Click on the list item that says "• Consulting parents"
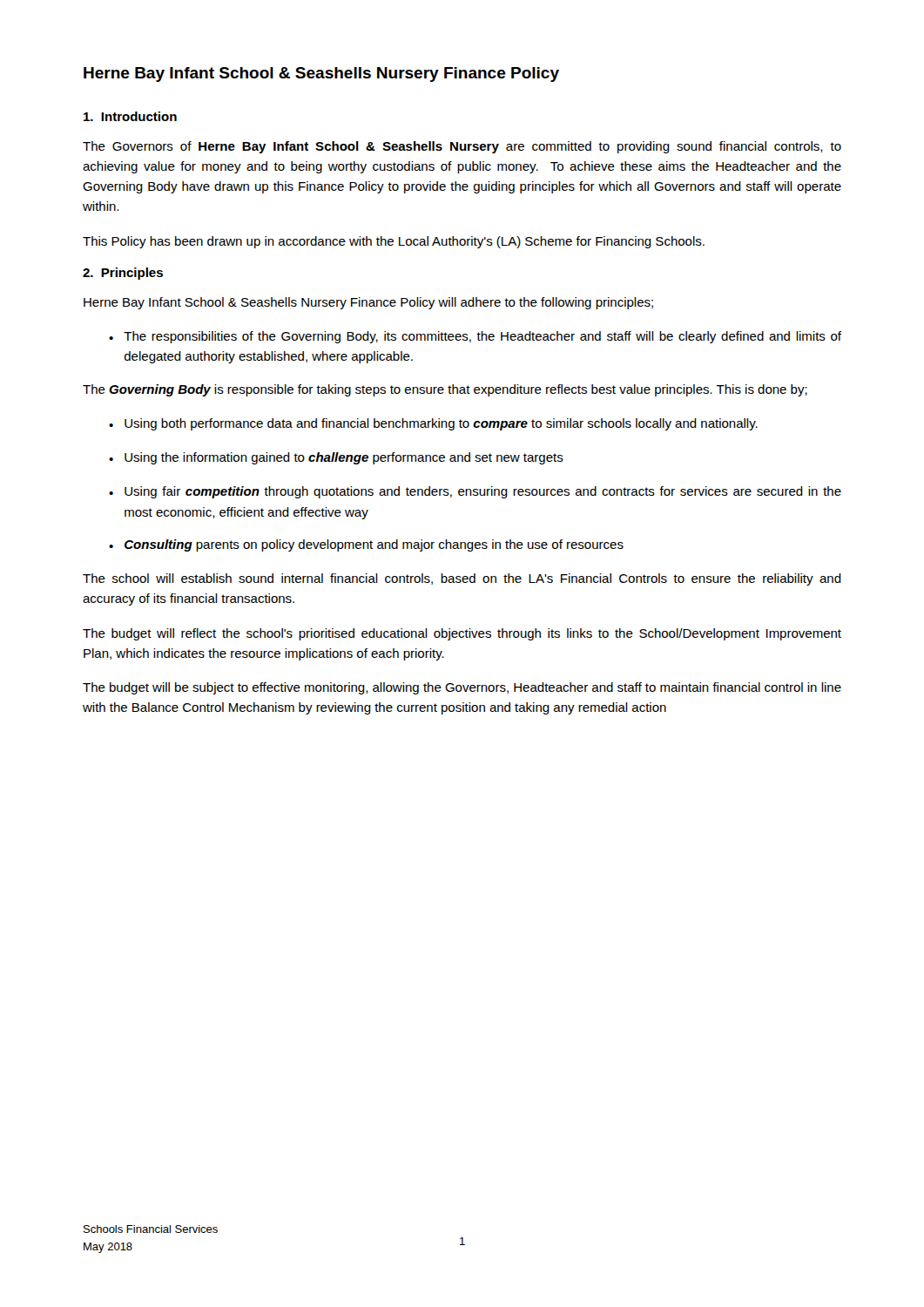The width and height of the screenshot is (924, 1307). (x=475, y=545)
